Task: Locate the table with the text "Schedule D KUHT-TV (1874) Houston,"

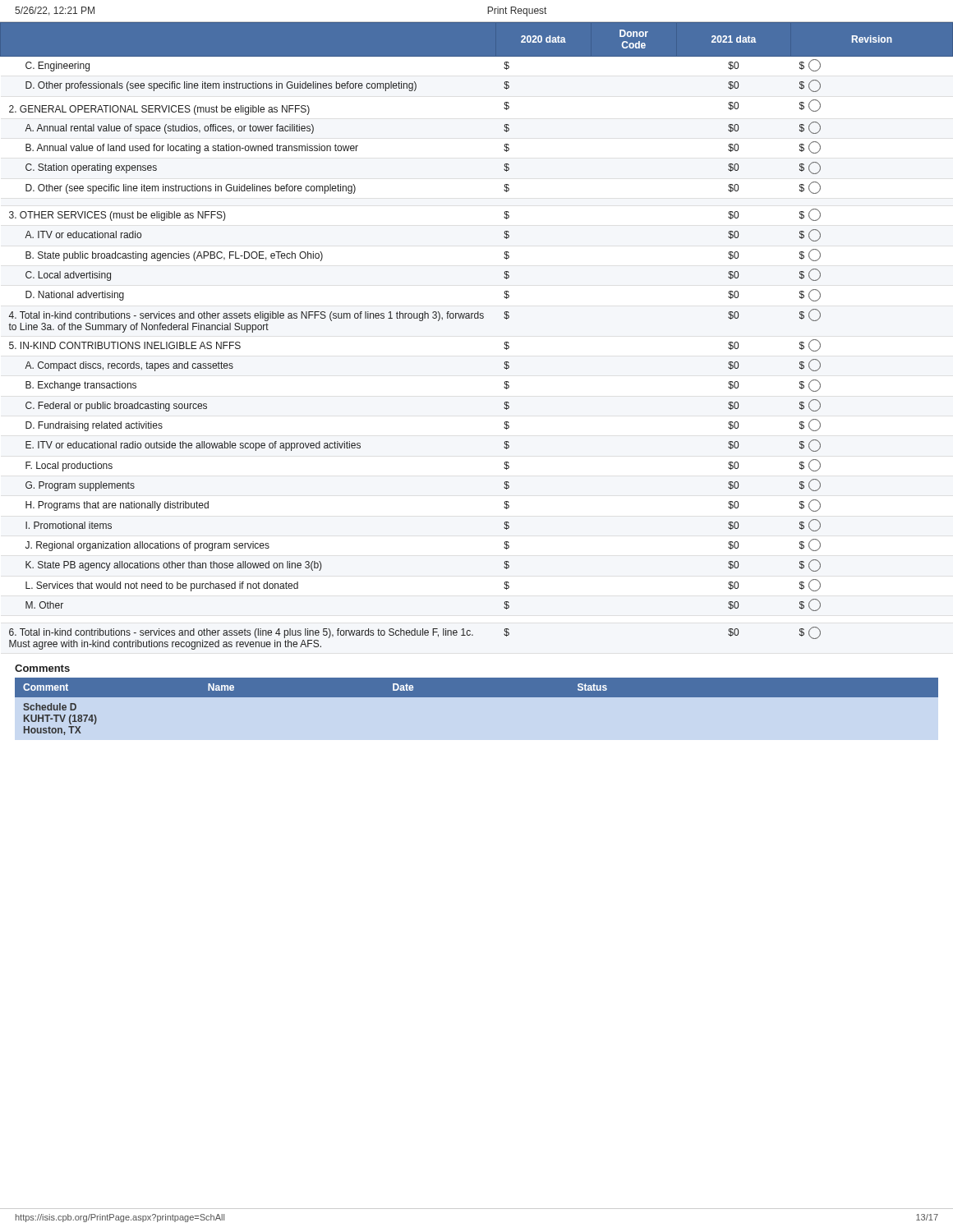Action: [x=476, y=709]
